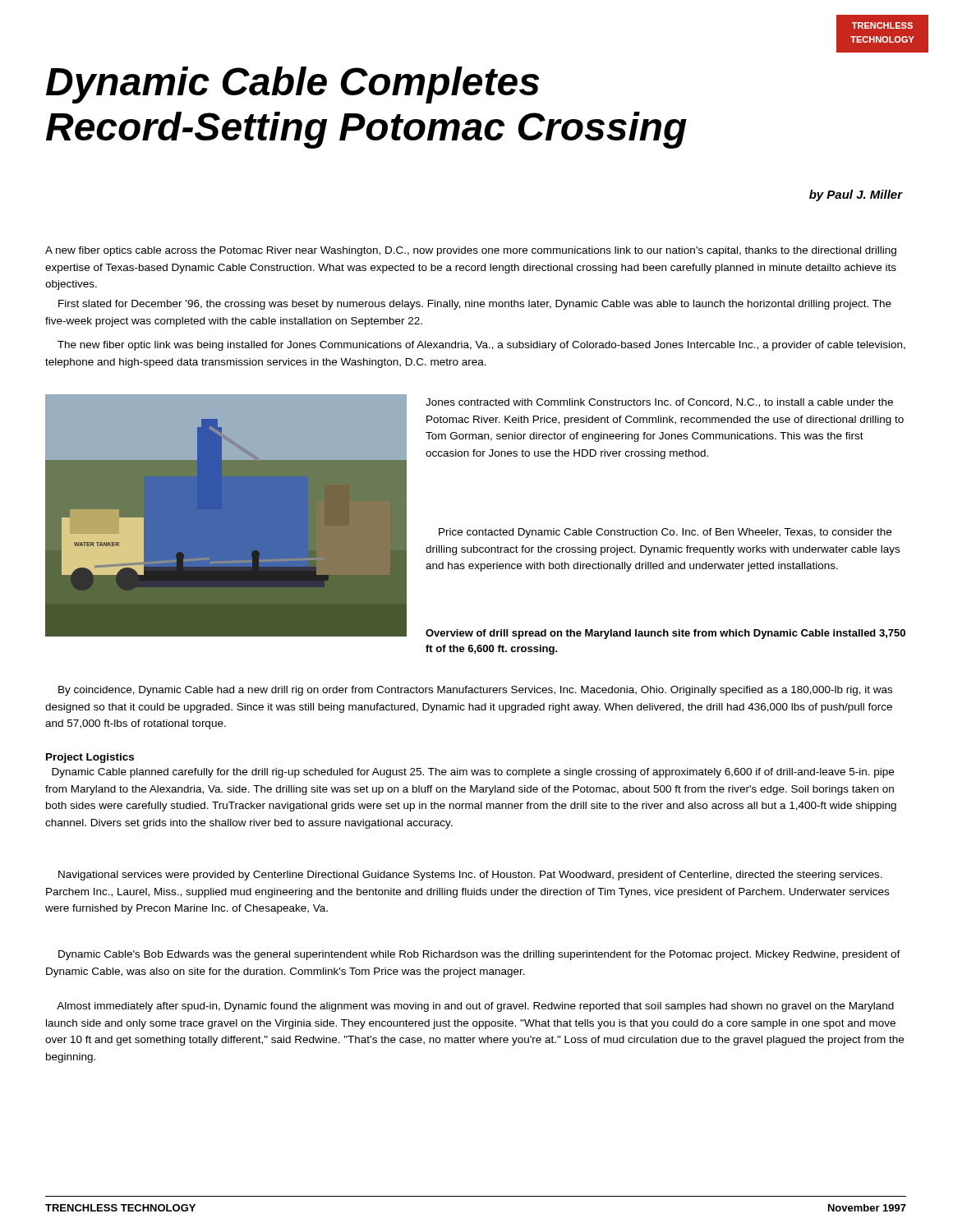Locate the text block with the text "Dynamic Cable's Bob Edwards was"

click(x=473, y=962)
